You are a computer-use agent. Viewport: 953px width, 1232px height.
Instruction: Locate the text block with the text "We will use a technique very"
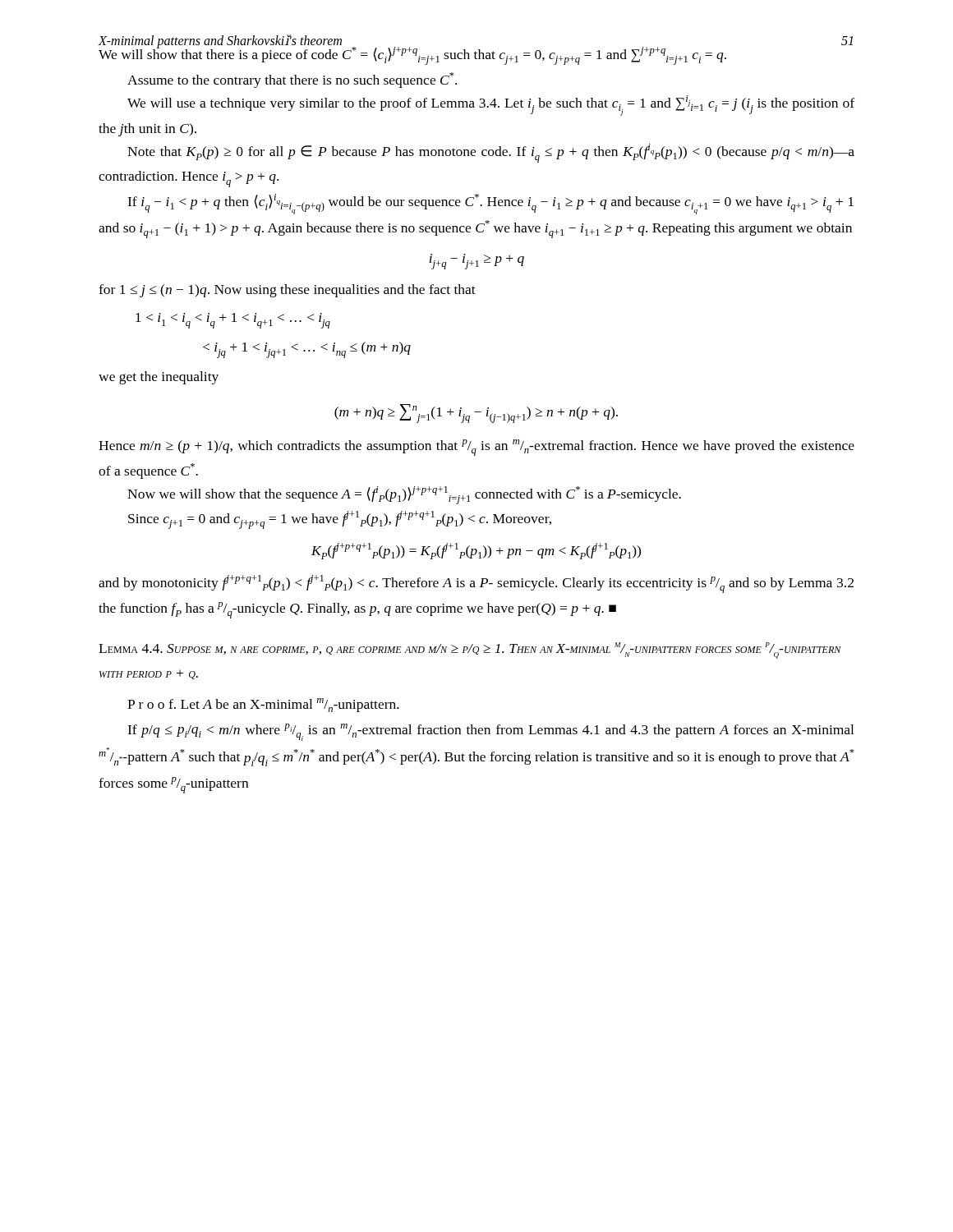coord(476,114)
